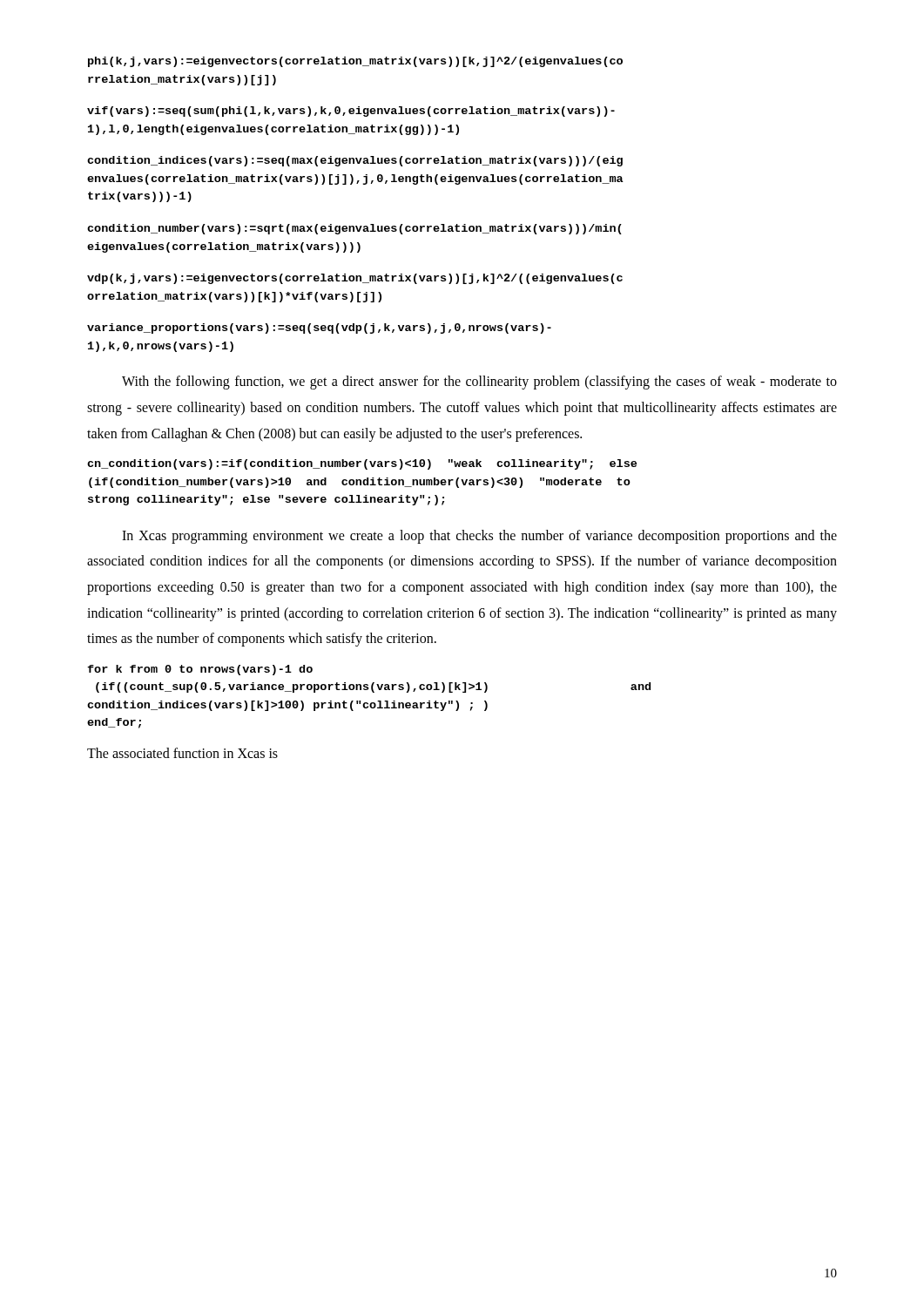
Task: Find the block starting "condition_indices(vars):=seq(max(eigenvalues(correlation_matrix(vars)))/(eig envalues(correlation_matrix(vars))[j]),j,0,length(eigenvalues(correlation_ma trix(vars)))-1)"
Action: click(x=355, y=179)
